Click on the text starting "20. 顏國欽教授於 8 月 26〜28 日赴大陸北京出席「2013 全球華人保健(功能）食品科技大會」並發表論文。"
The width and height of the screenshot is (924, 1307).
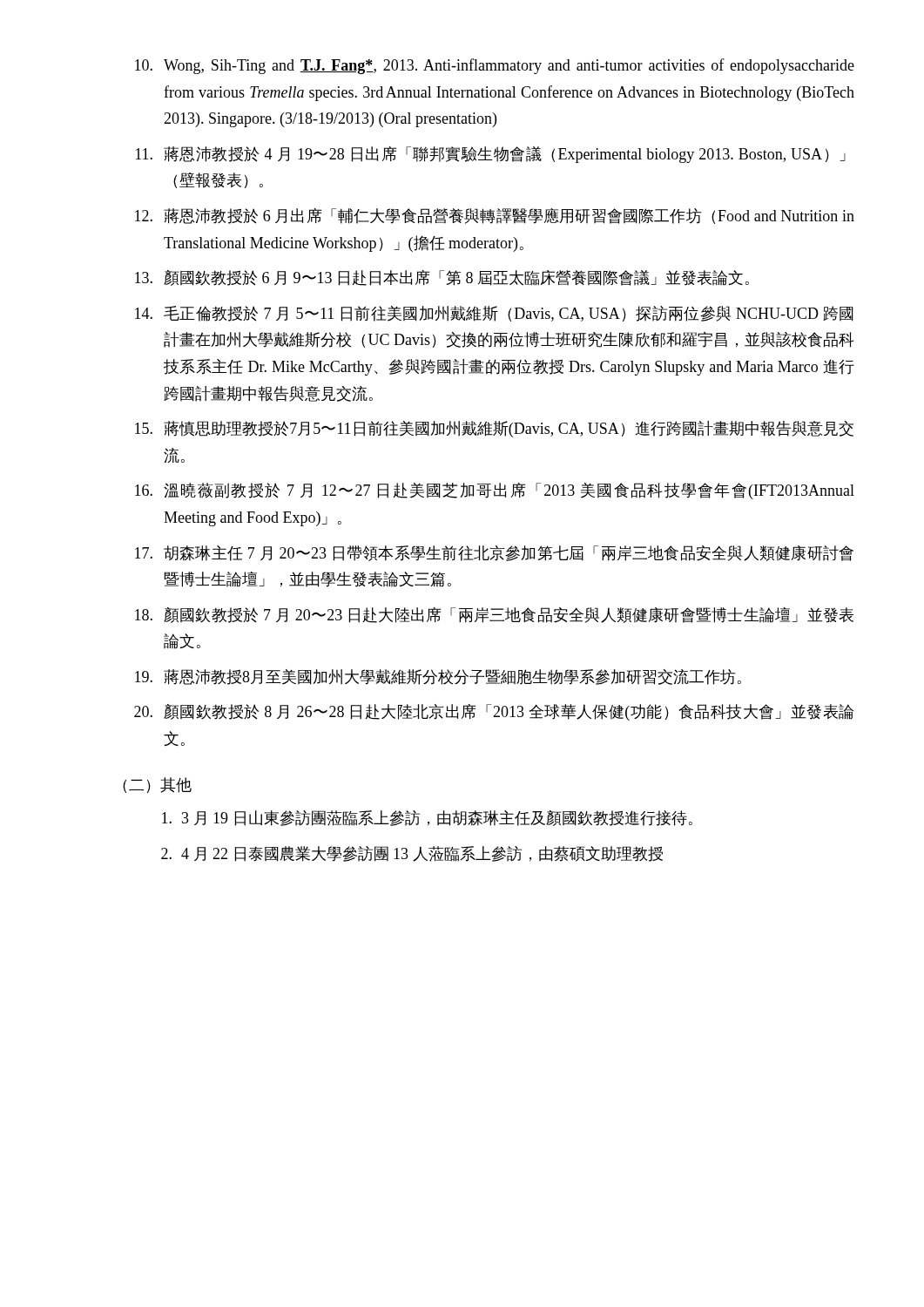coord(494,712)
